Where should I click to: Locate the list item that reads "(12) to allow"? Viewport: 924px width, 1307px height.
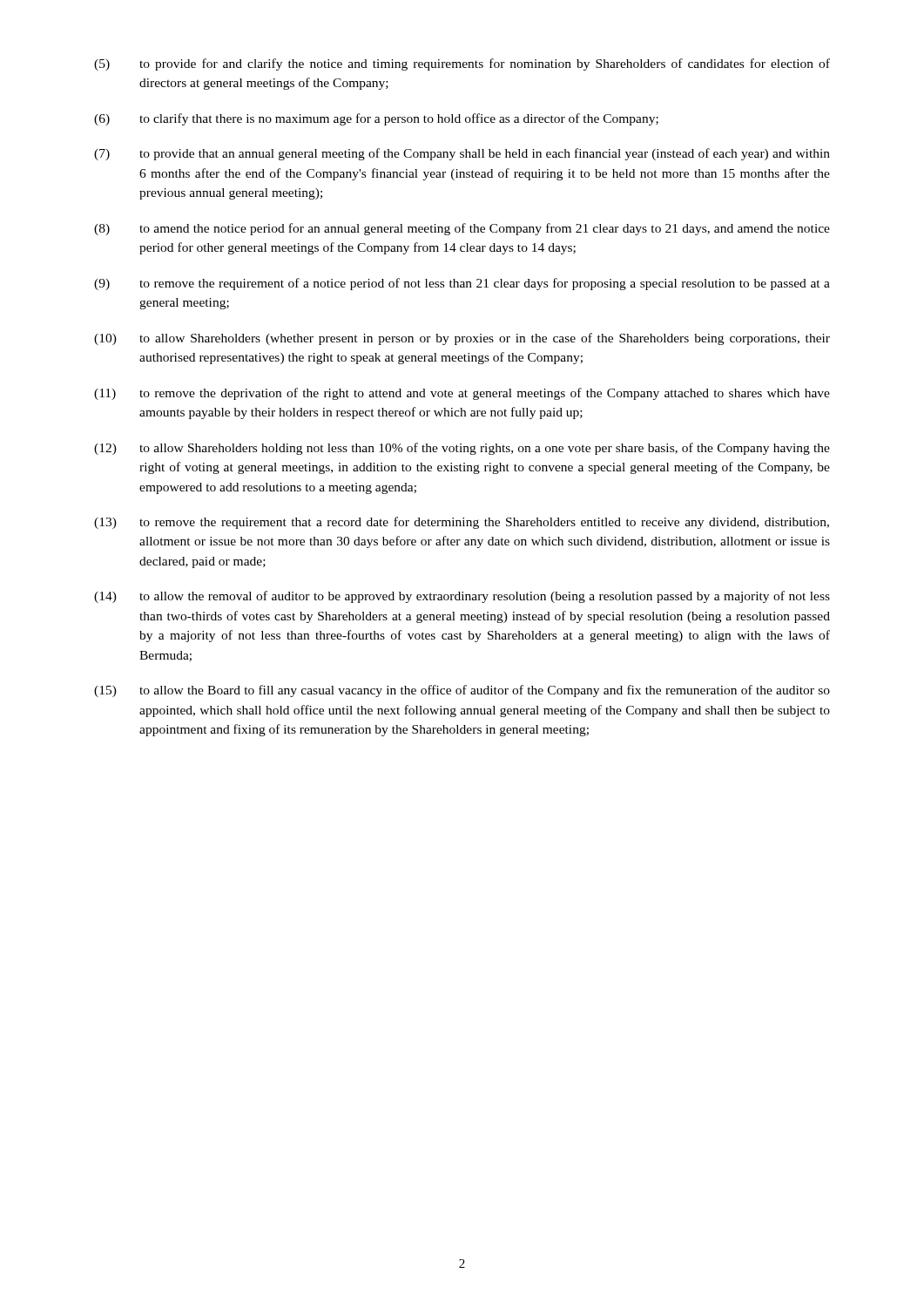pos(462,467)
